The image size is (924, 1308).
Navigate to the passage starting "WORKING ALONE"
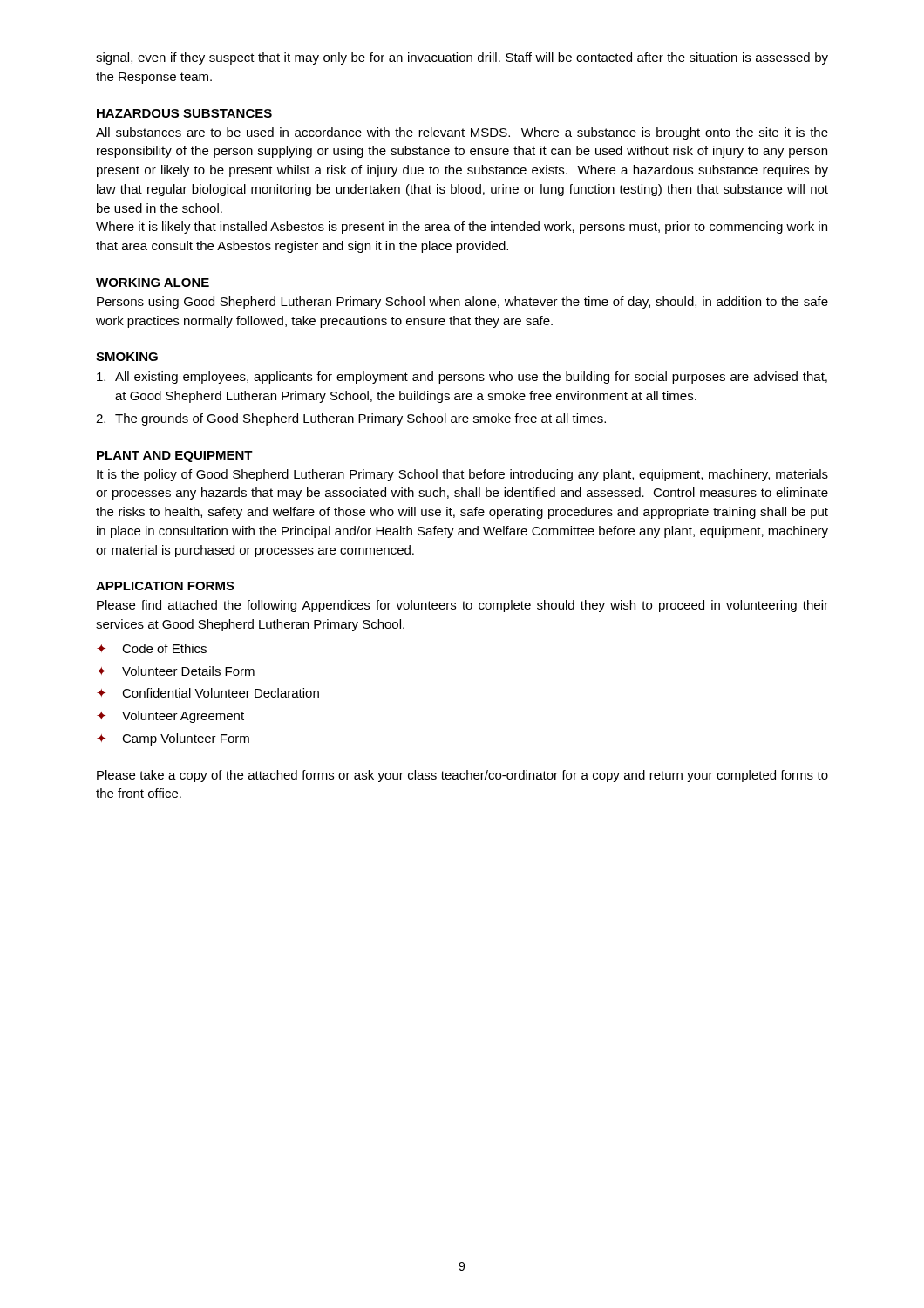pyautogui.click(x=153, y=282)
